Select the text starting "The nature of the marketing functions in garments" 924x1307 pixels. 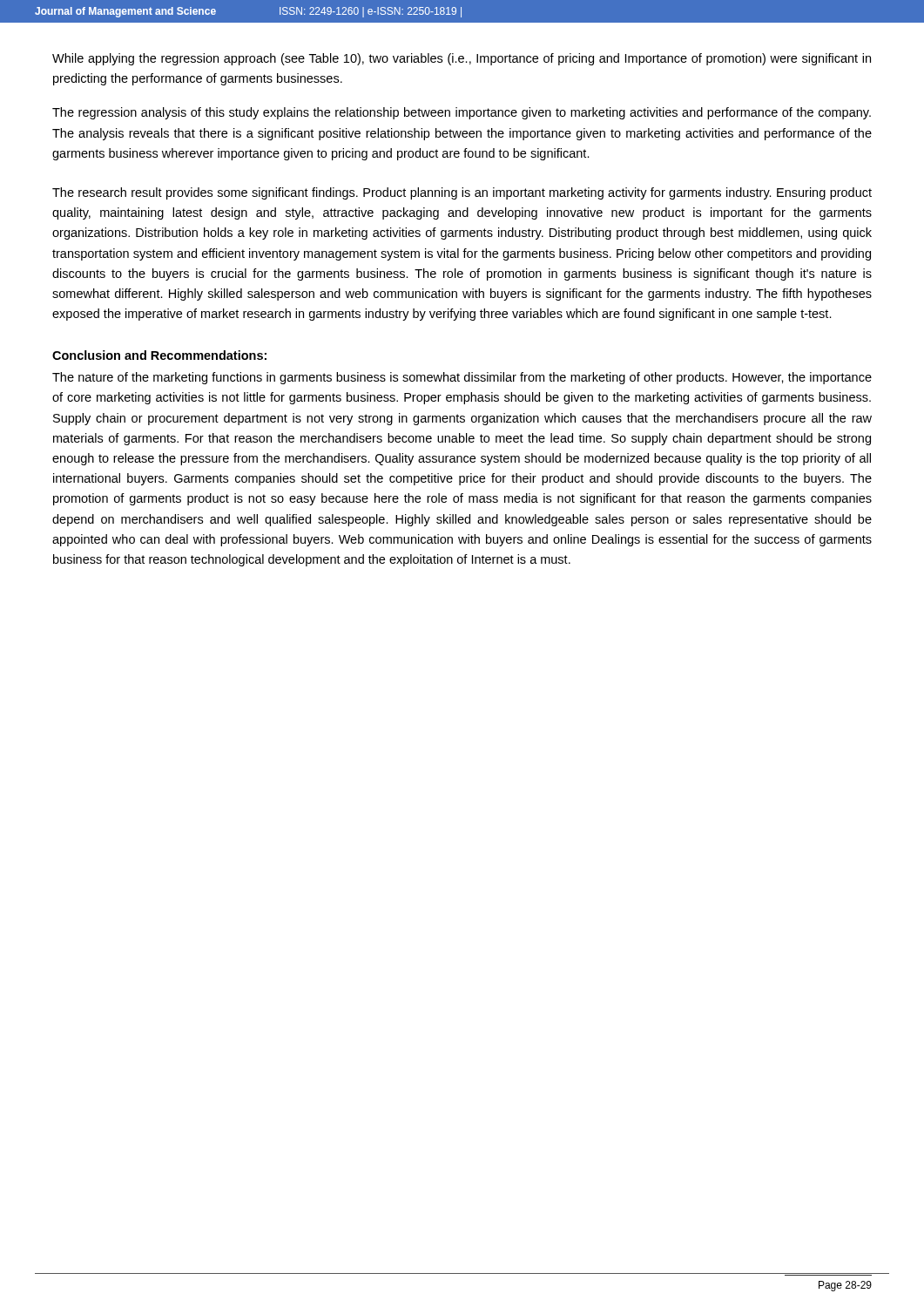coord(462,468)
